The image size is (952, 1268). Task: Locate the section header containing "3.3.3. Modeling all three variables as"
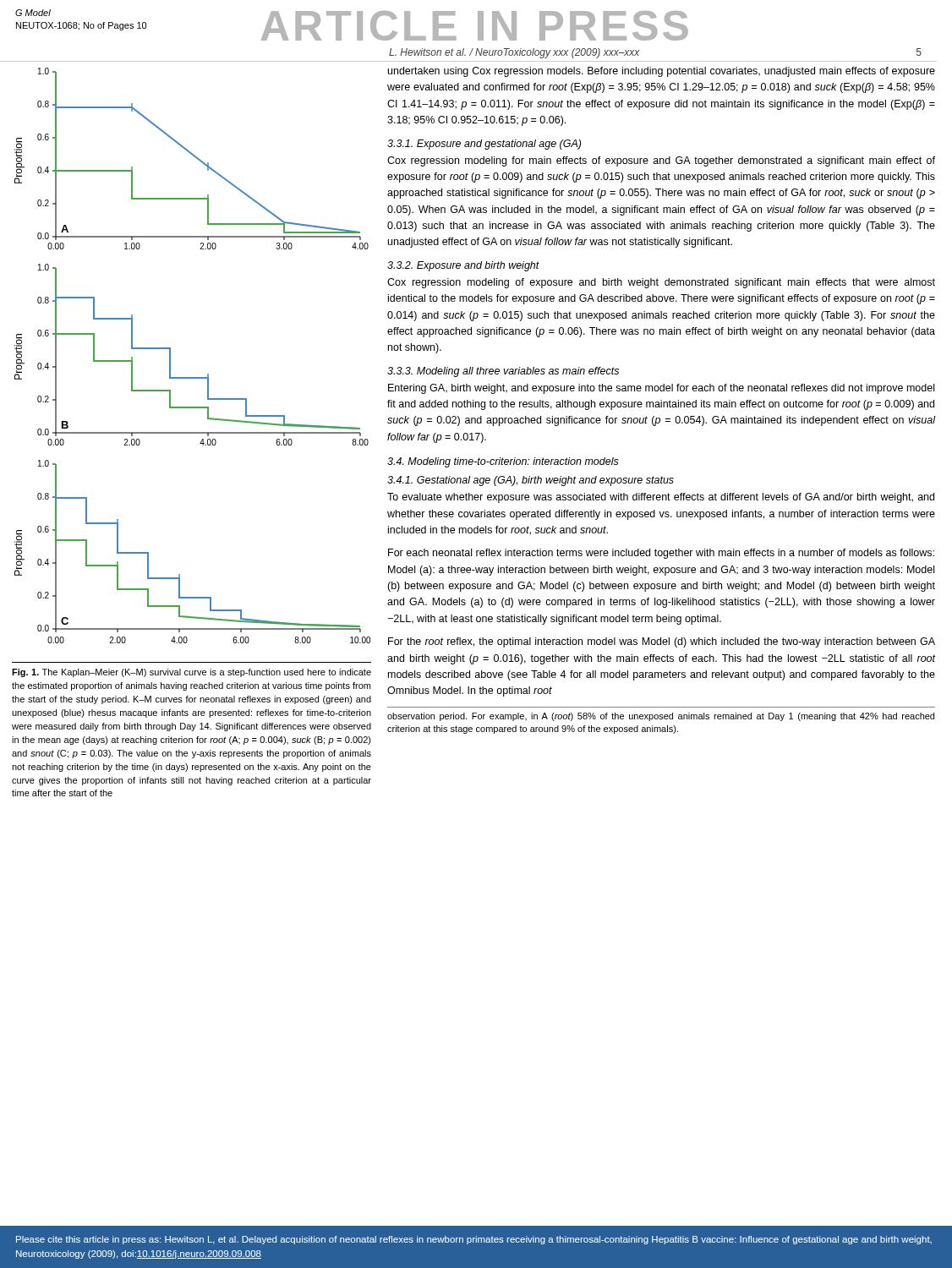[x=503, y=371]
